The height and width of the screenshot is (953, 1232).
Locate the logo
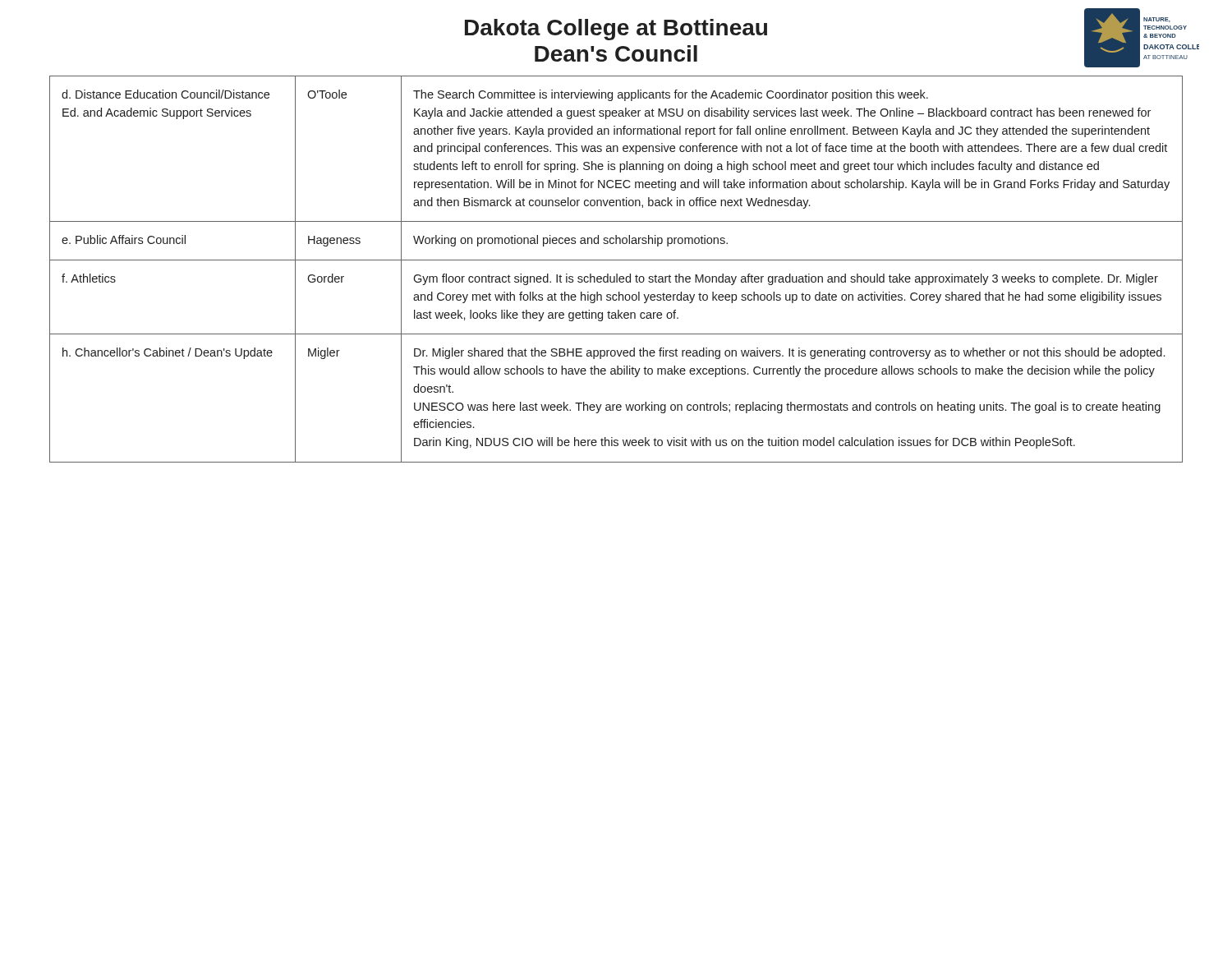1142,39
